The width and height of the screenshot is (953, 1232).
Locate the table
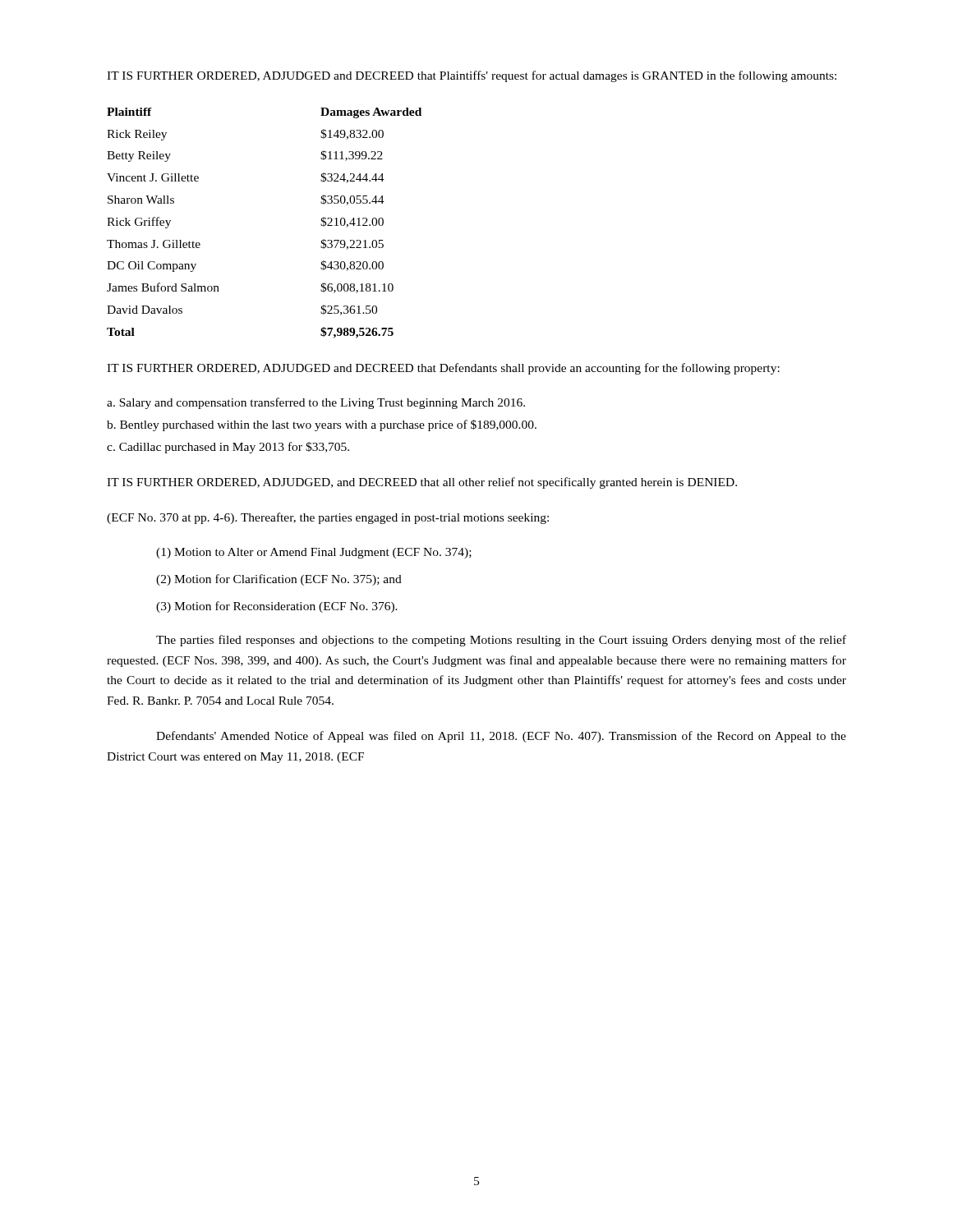(x=476, y=222)
